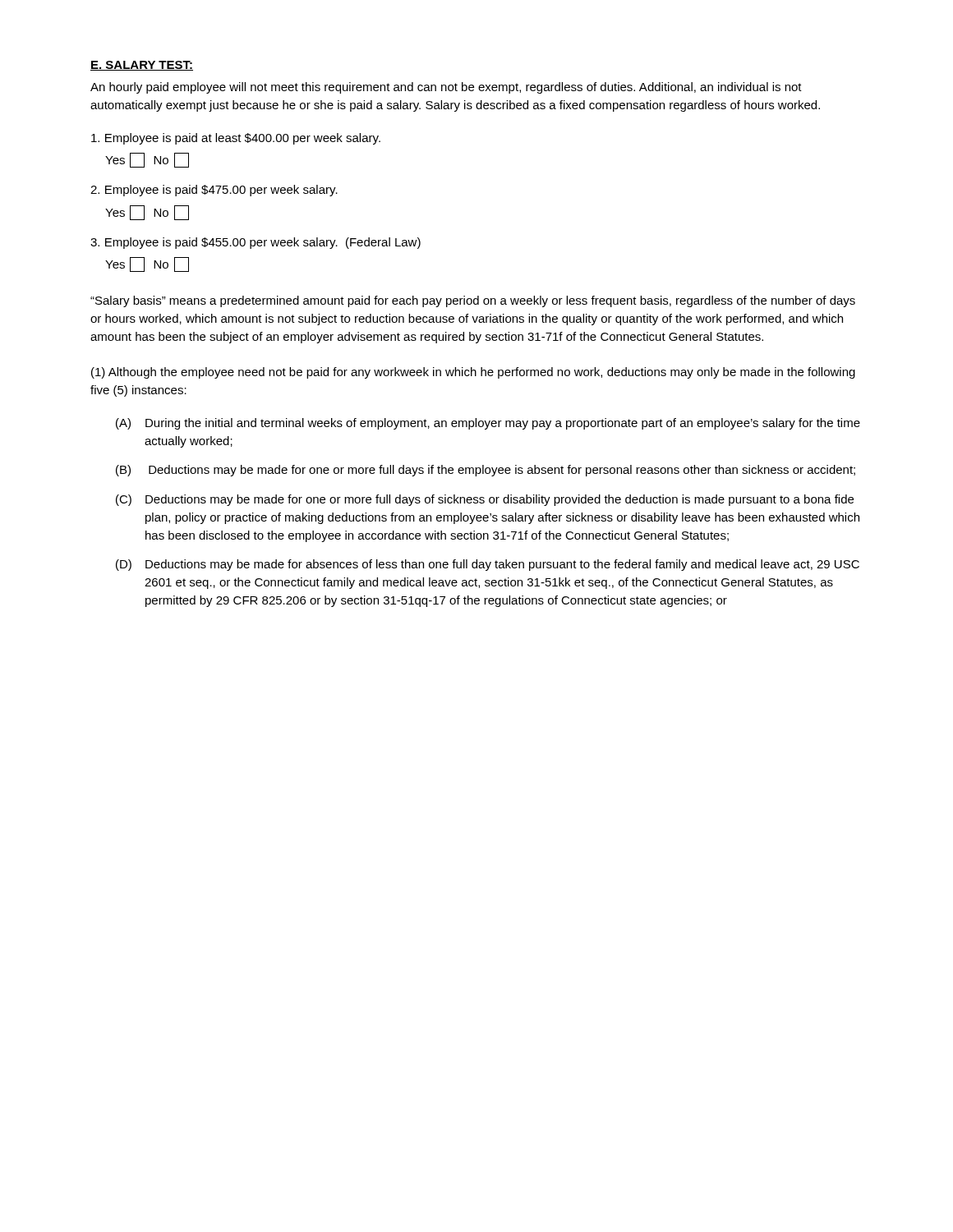Point to the region starting "“Salary basis” means a predetermined"

click(x=473, y=318)
